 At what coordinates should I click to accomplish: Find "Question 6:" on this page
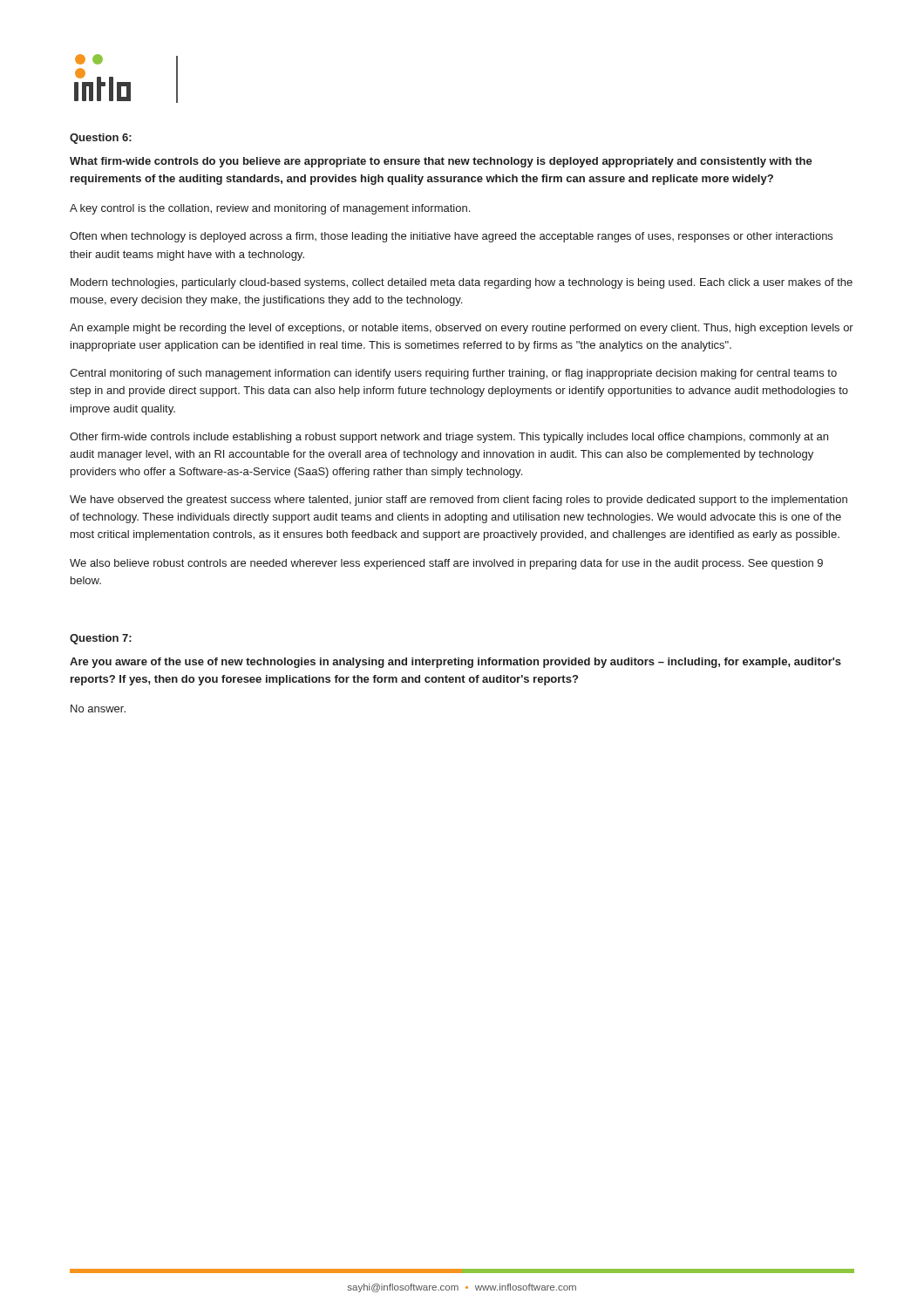101,137
